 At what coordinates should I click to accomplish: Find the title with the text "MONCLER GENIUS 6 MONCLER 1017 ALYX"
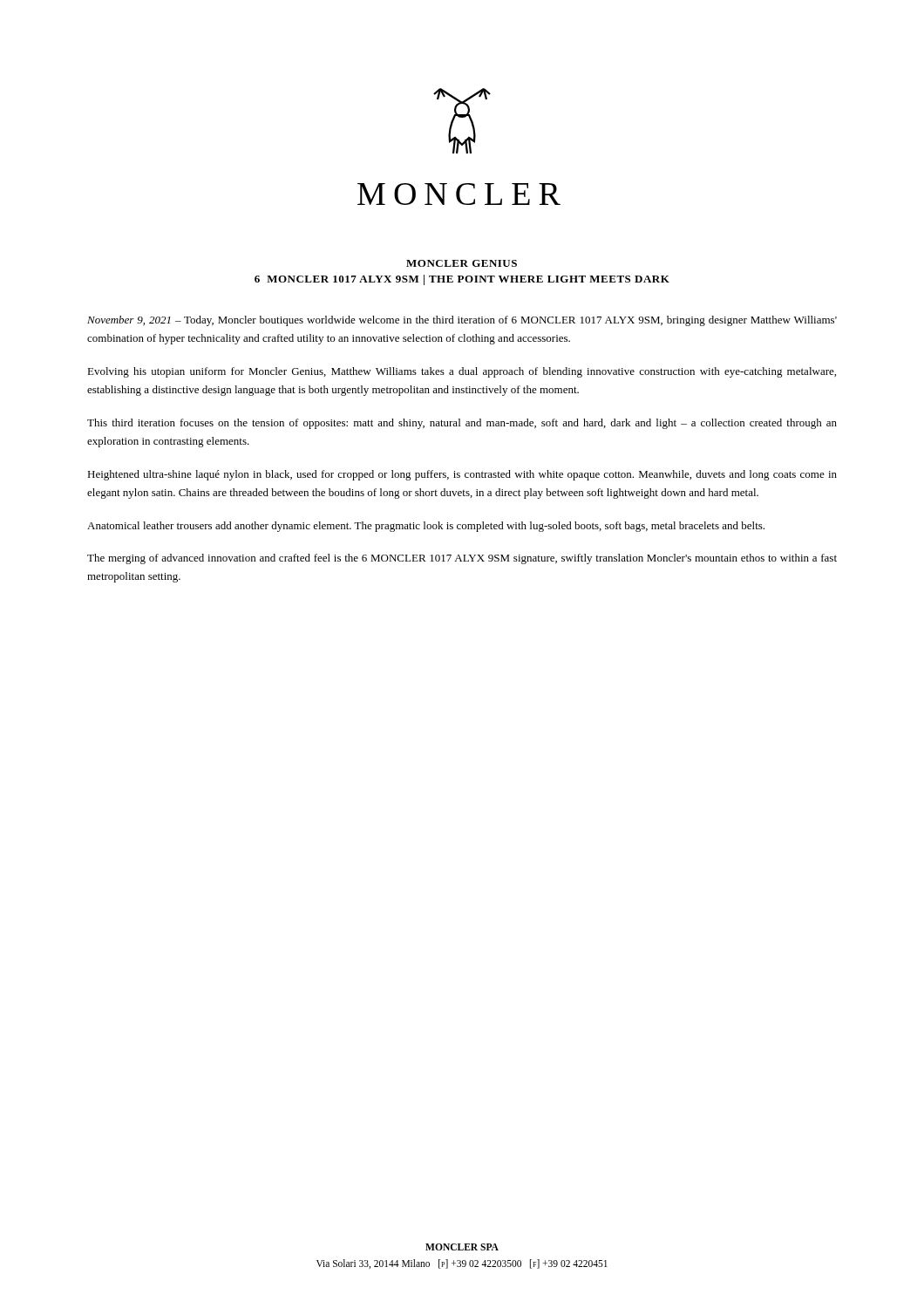click(462, 271)
